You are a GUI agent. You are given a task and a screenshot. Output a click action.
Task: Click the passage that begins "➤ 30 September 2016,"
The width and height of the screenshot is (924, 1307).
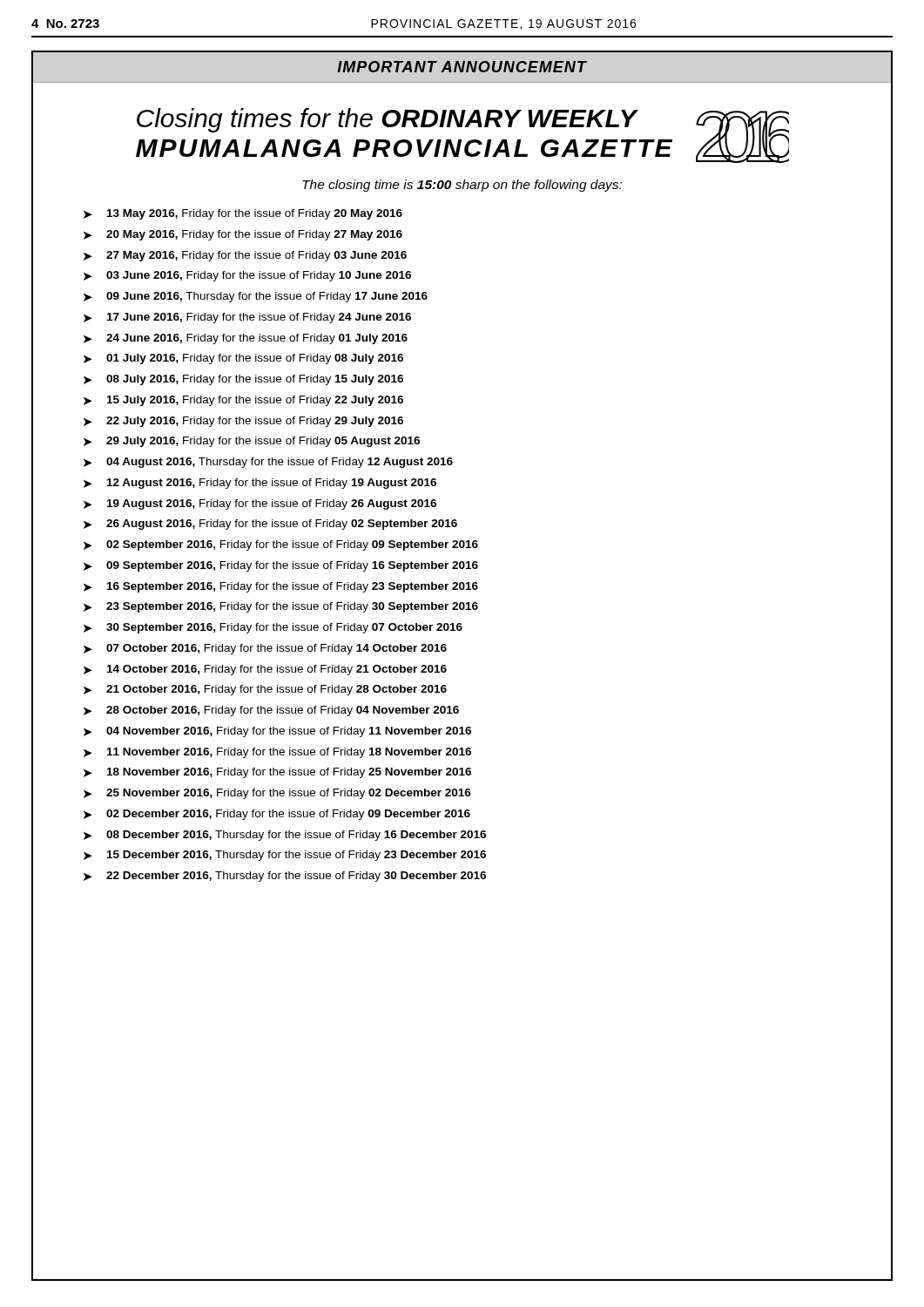(x=469, y=628)
